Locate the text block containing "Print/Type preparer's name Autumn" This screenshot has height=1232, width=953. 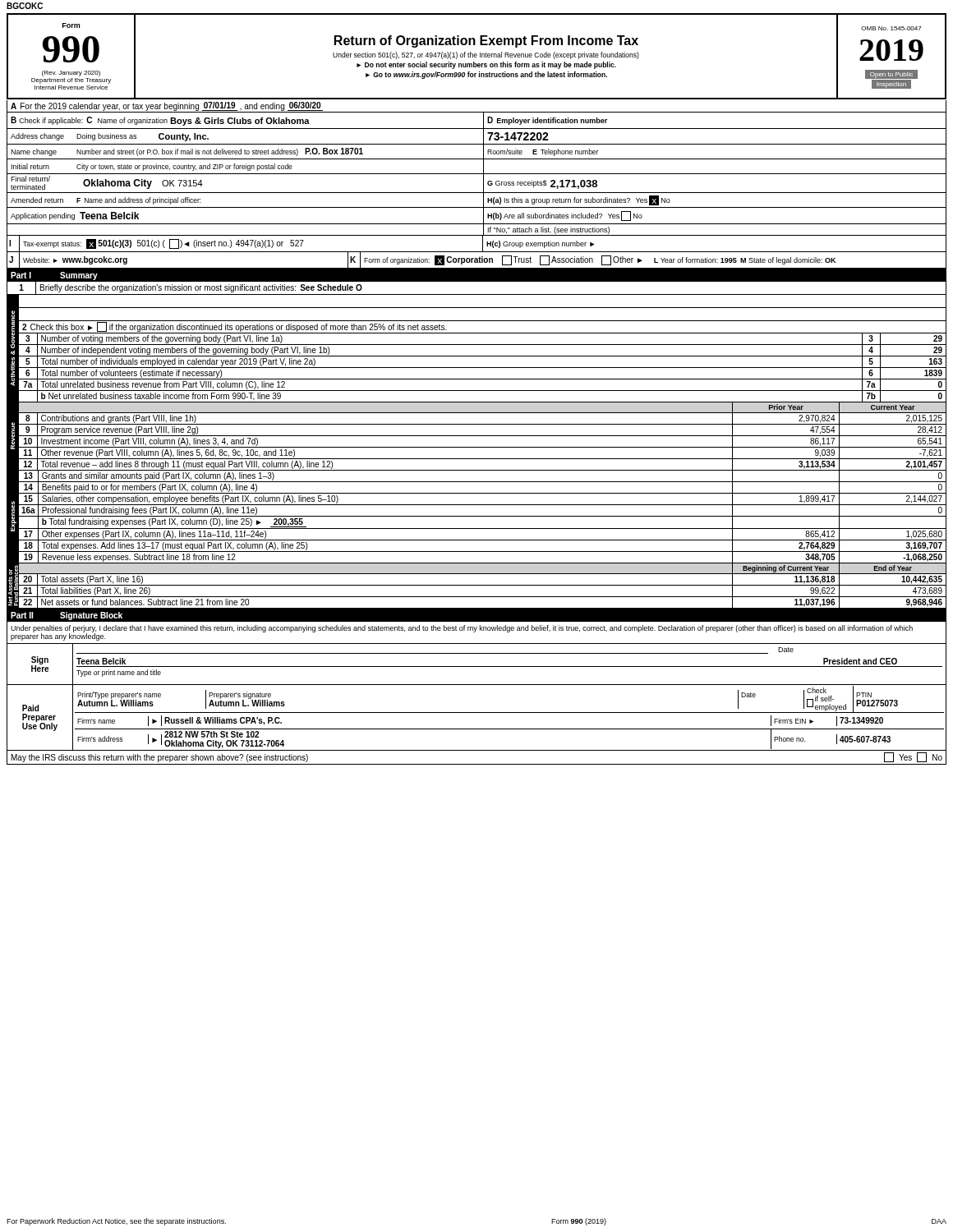point(509,699)
